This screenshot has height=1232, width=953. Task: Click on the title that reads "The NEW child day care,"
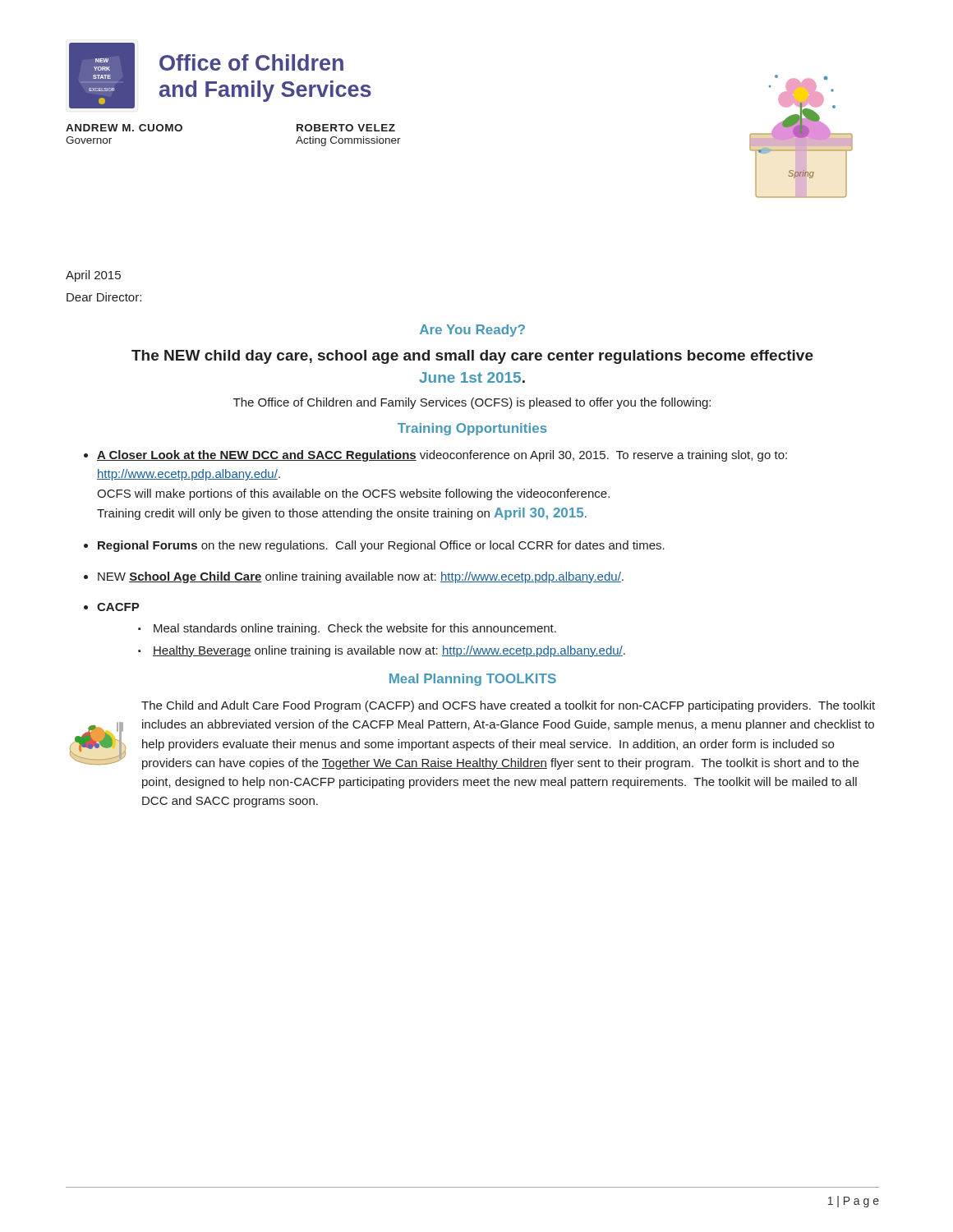click(x=472, y=366)
